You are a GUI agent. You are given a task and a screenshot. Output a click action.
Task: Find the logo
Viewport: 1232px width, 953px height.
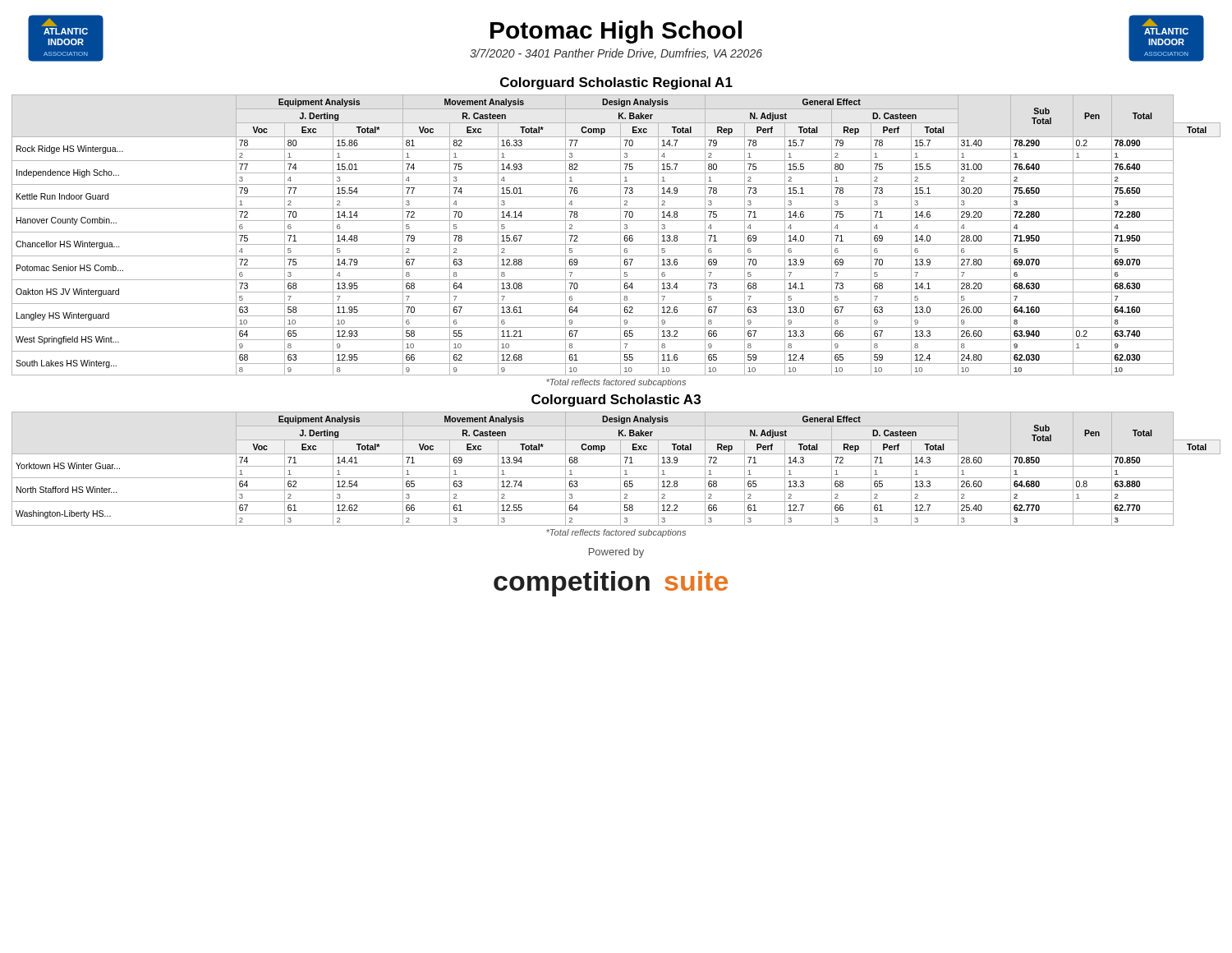616,575
